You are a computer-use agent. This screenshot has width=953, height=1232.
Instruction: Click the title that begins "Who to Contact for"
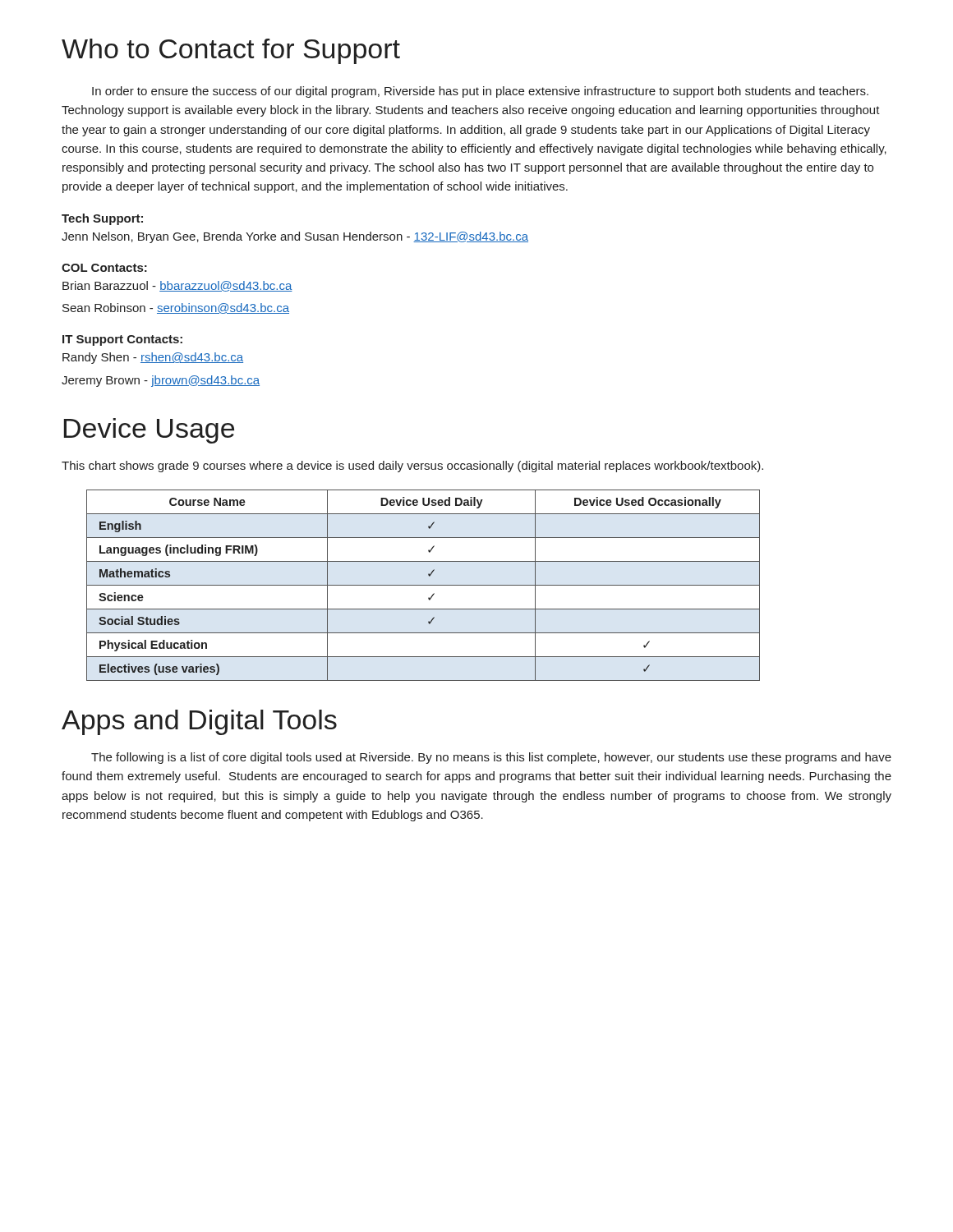click(x=231, y=49)
